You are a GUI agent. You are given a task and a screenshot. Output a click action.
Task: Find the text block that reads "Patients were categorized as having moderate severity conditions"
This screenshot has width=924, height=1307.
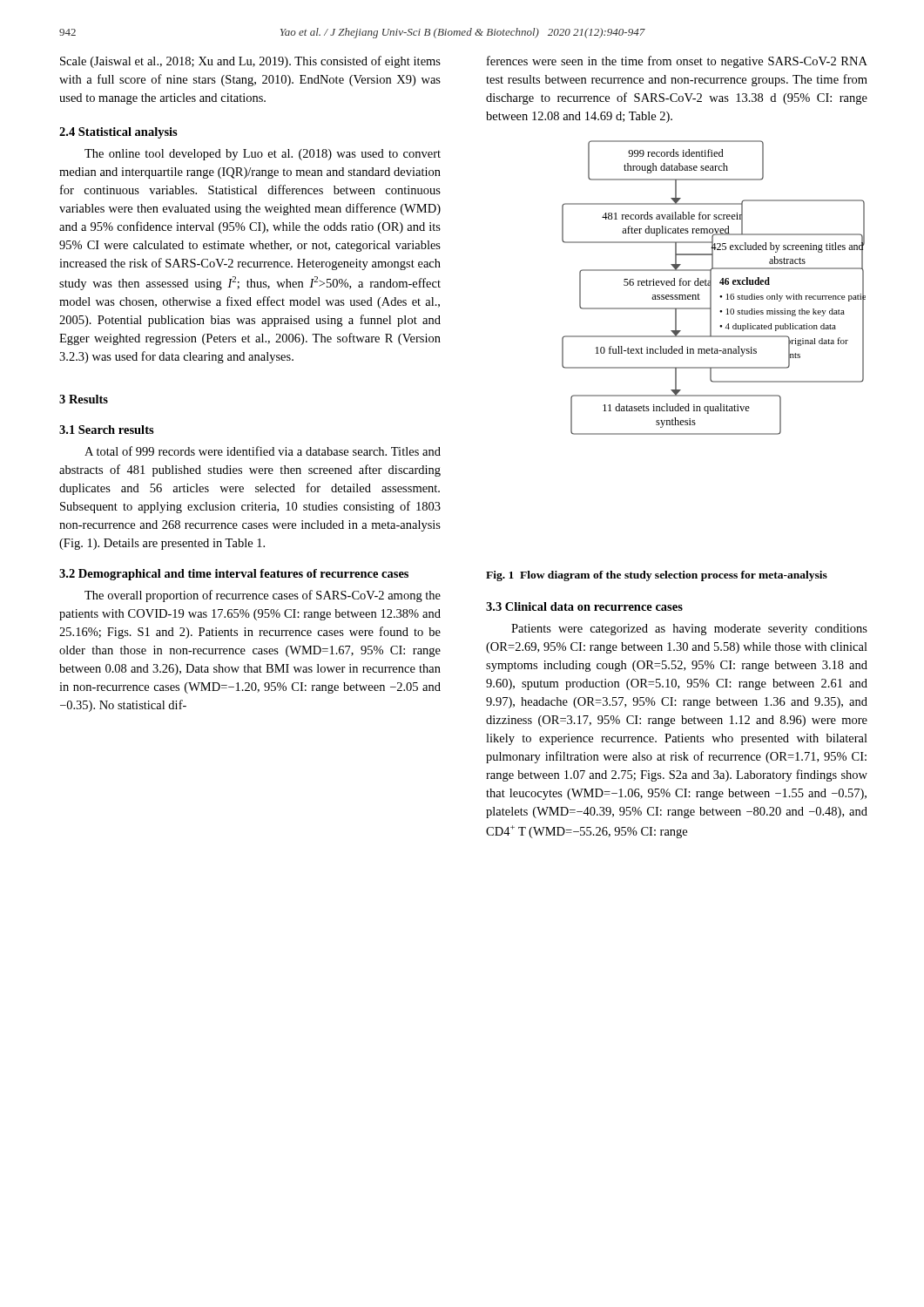click(677, 730)
